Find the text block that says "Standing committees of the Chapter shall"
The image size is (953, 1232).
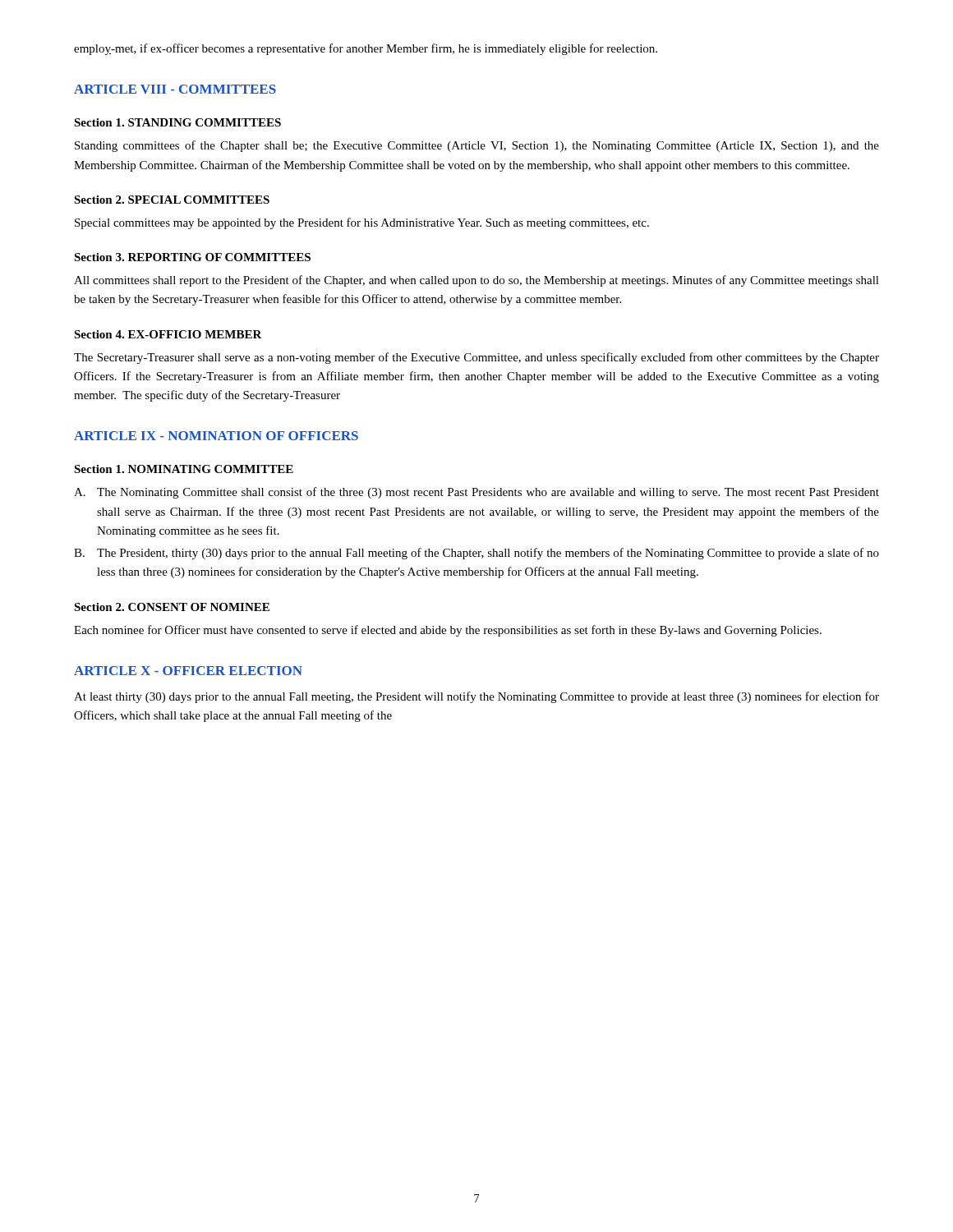coord(476,155)
